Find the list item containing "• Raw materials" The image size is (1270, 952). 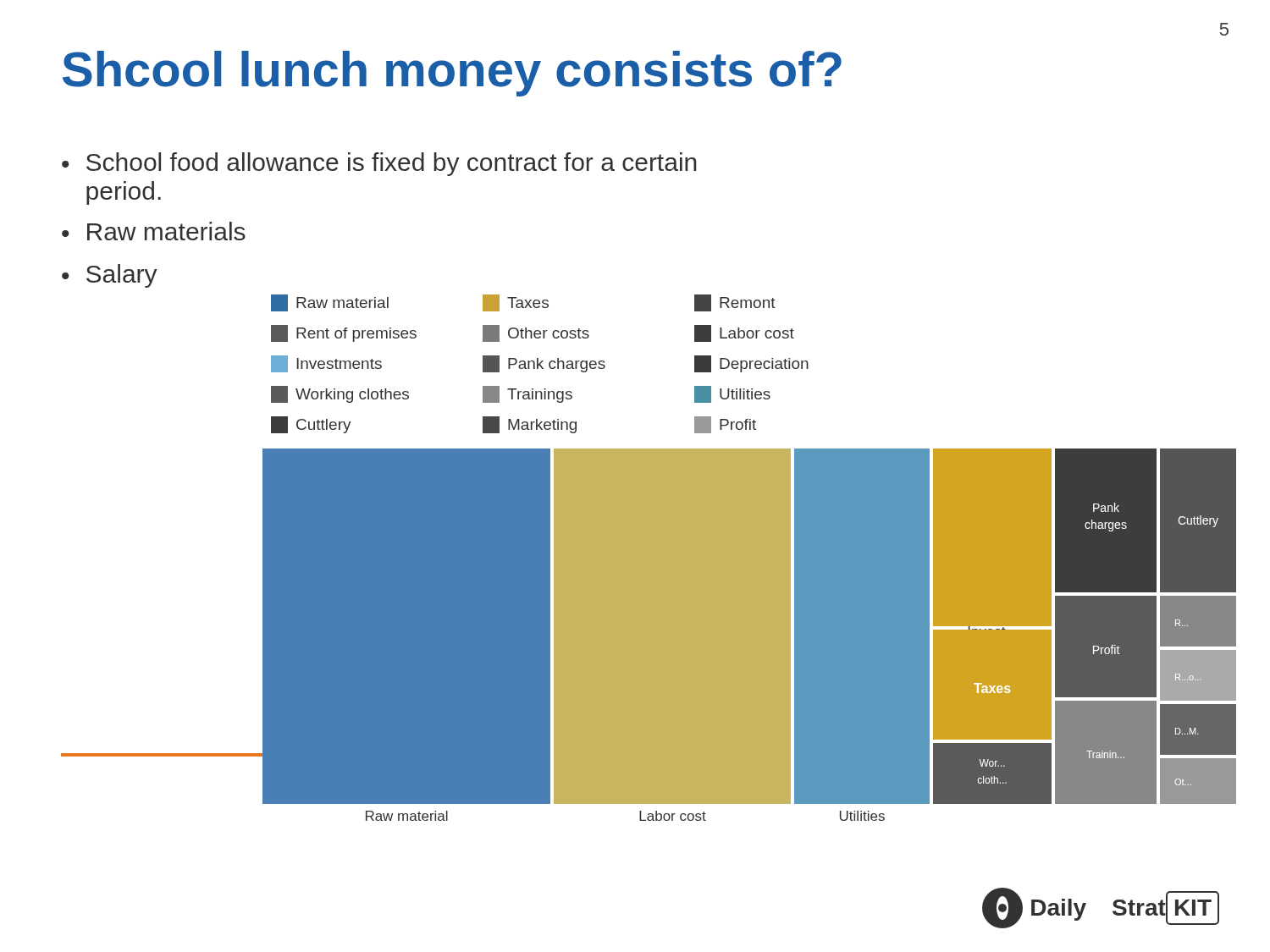coord(153,233)
